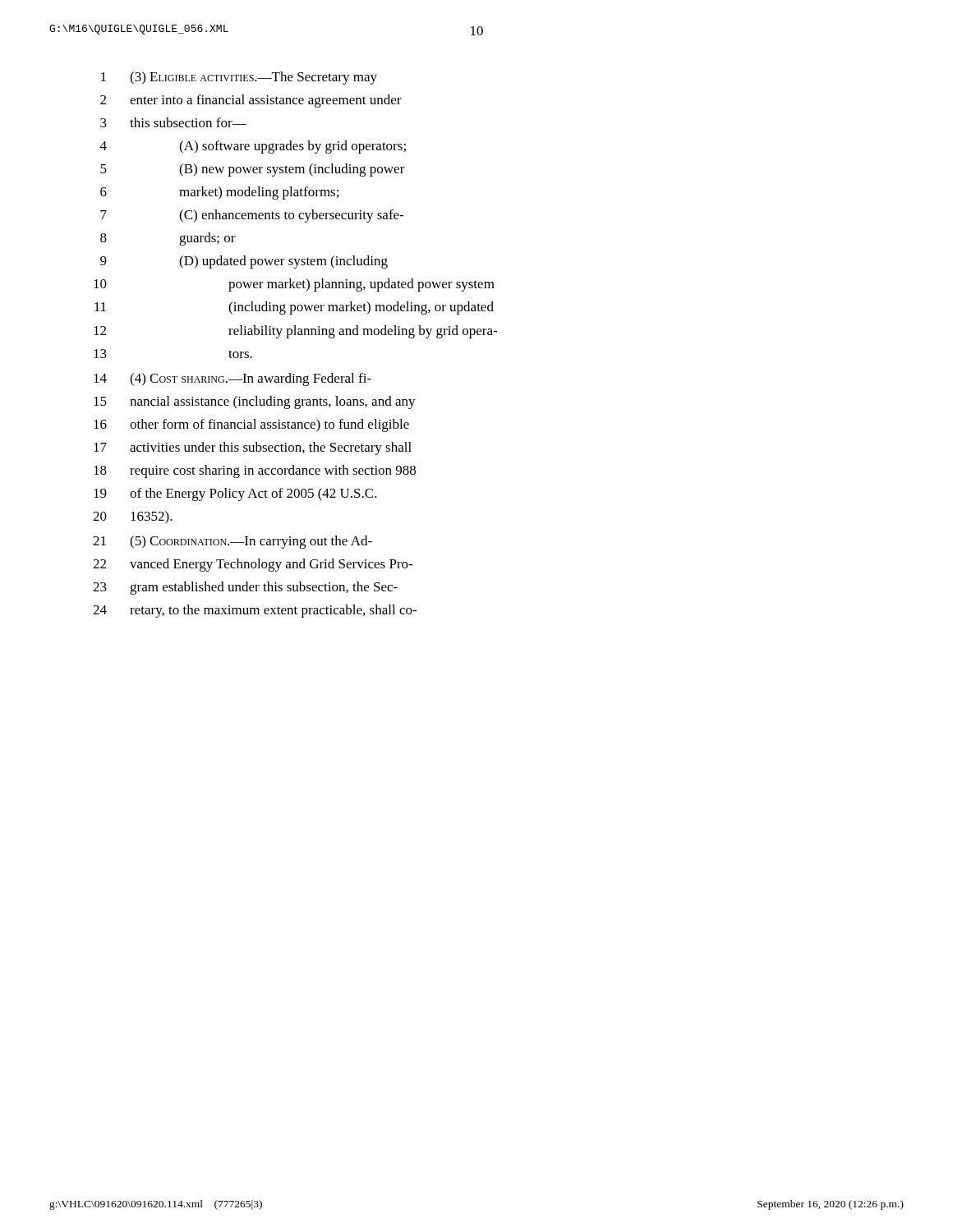The width and height of the screenshot is (953, 1232).
Task: Locate the list item that says "21 (5) Coordination.—In carrying out the"
Action: [x=232, y=542]
